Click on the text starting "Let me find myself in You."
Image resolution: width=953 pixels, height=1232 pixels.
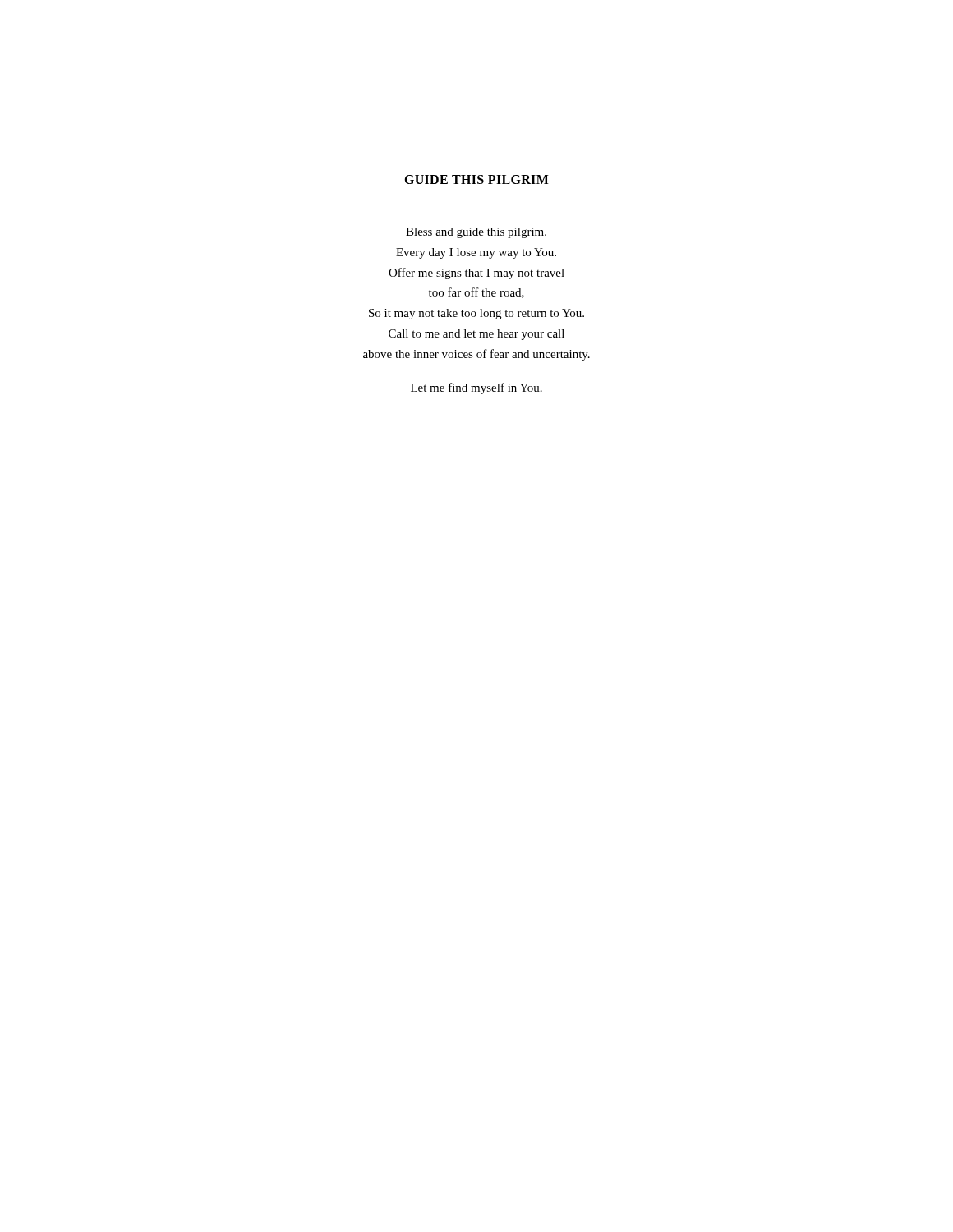tap(476, 388)
